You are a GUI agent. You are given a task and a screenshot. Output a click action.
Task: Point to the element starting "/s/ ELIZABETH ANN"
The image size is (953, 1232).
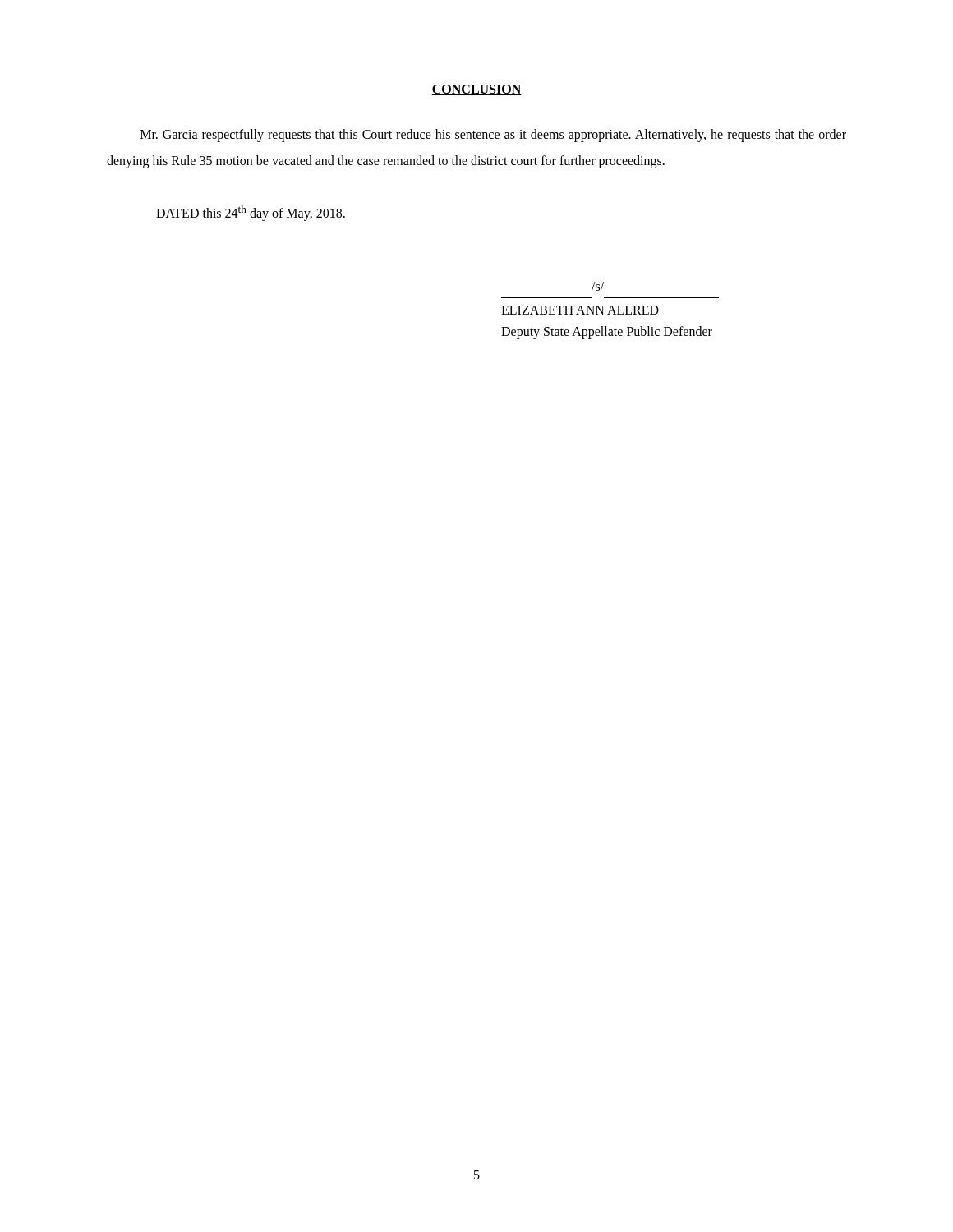(674, 309)
